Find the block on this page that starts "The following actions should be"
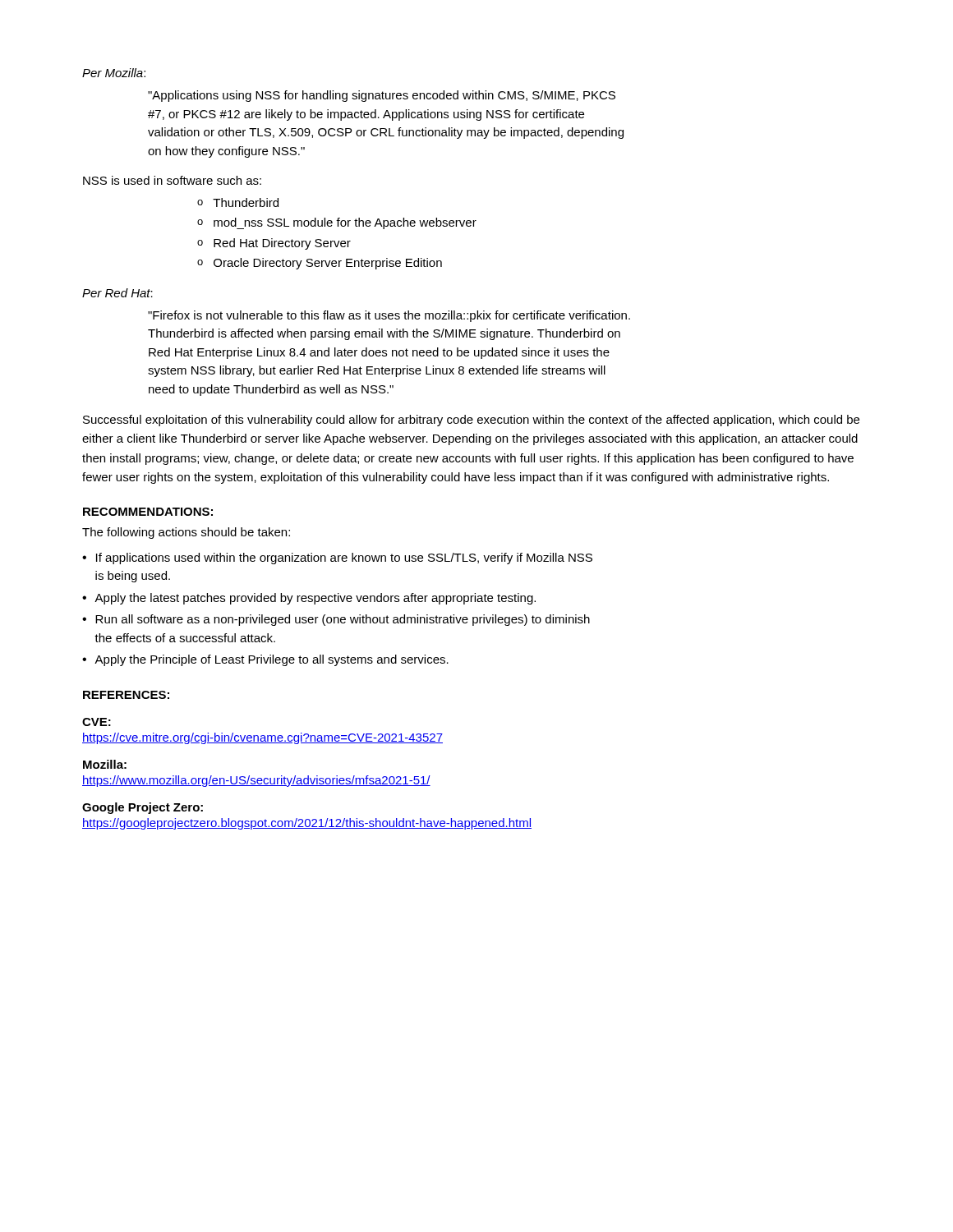This screenshot has width=953, height=1232. click(x=187, y=532)
